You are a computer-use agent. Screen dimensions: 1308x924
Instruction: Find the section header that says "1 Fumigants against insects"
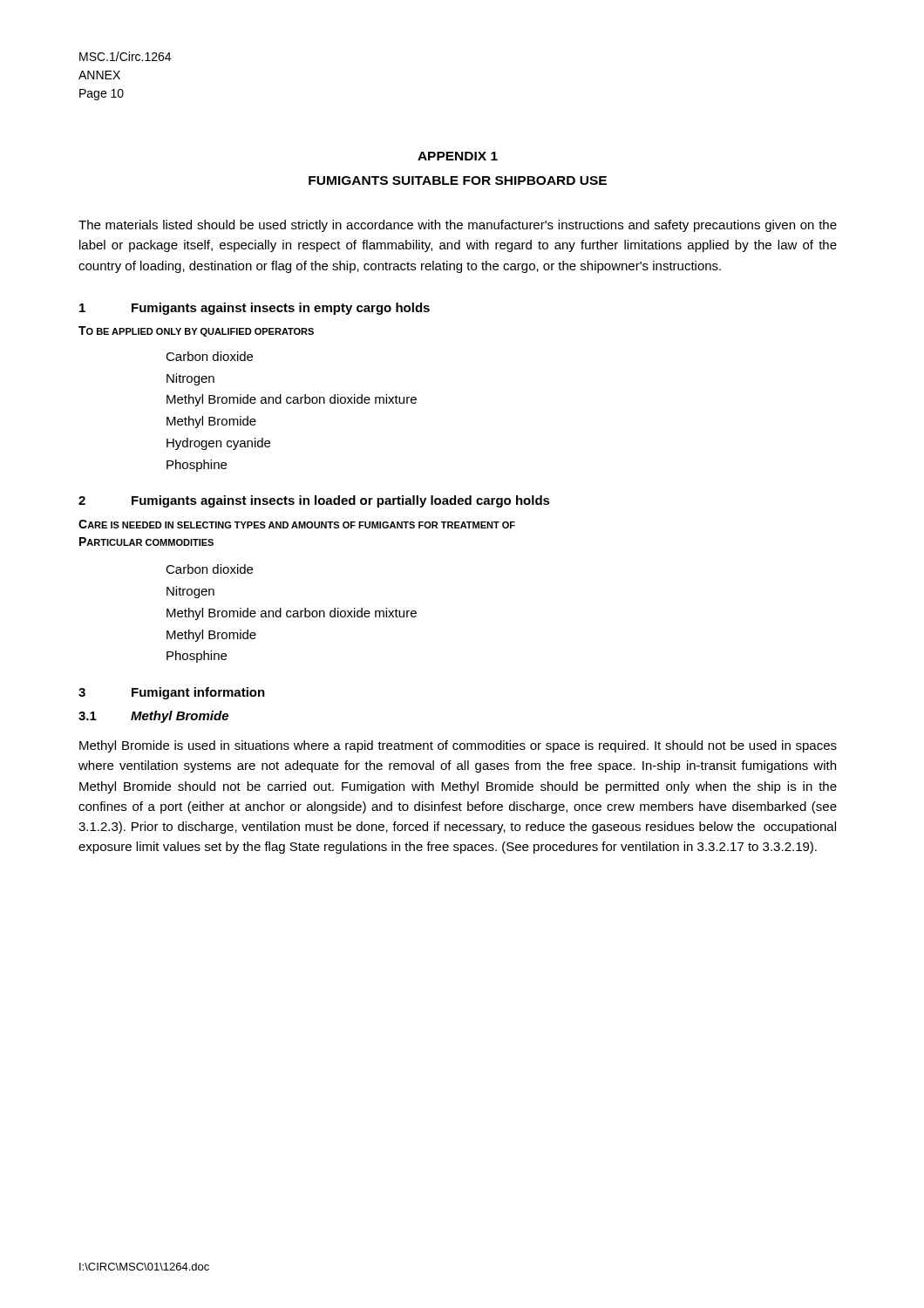(254, 307)
